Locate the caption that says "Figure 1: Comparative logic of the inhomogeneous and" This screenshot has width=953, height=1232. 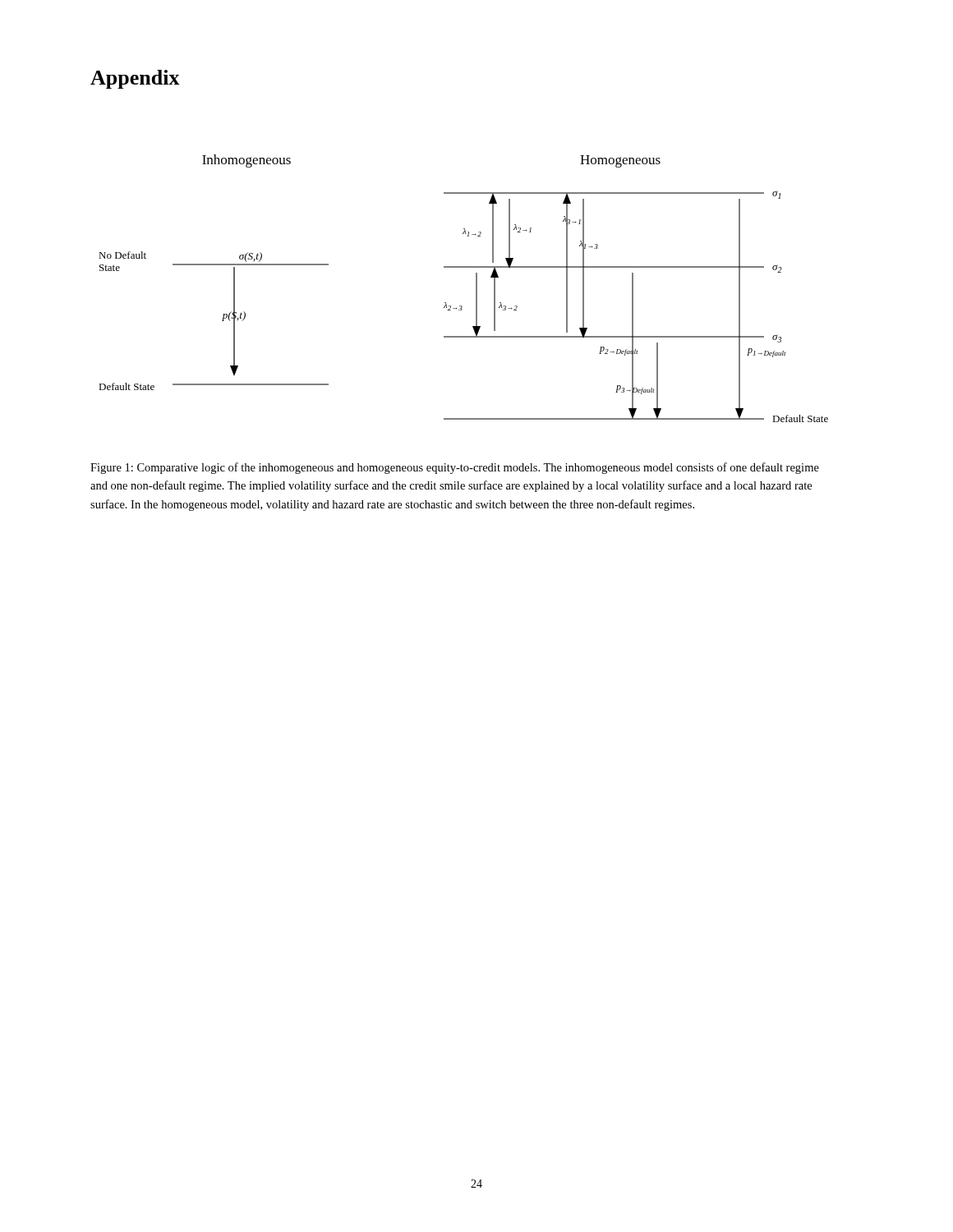click(x=455, y=486)
